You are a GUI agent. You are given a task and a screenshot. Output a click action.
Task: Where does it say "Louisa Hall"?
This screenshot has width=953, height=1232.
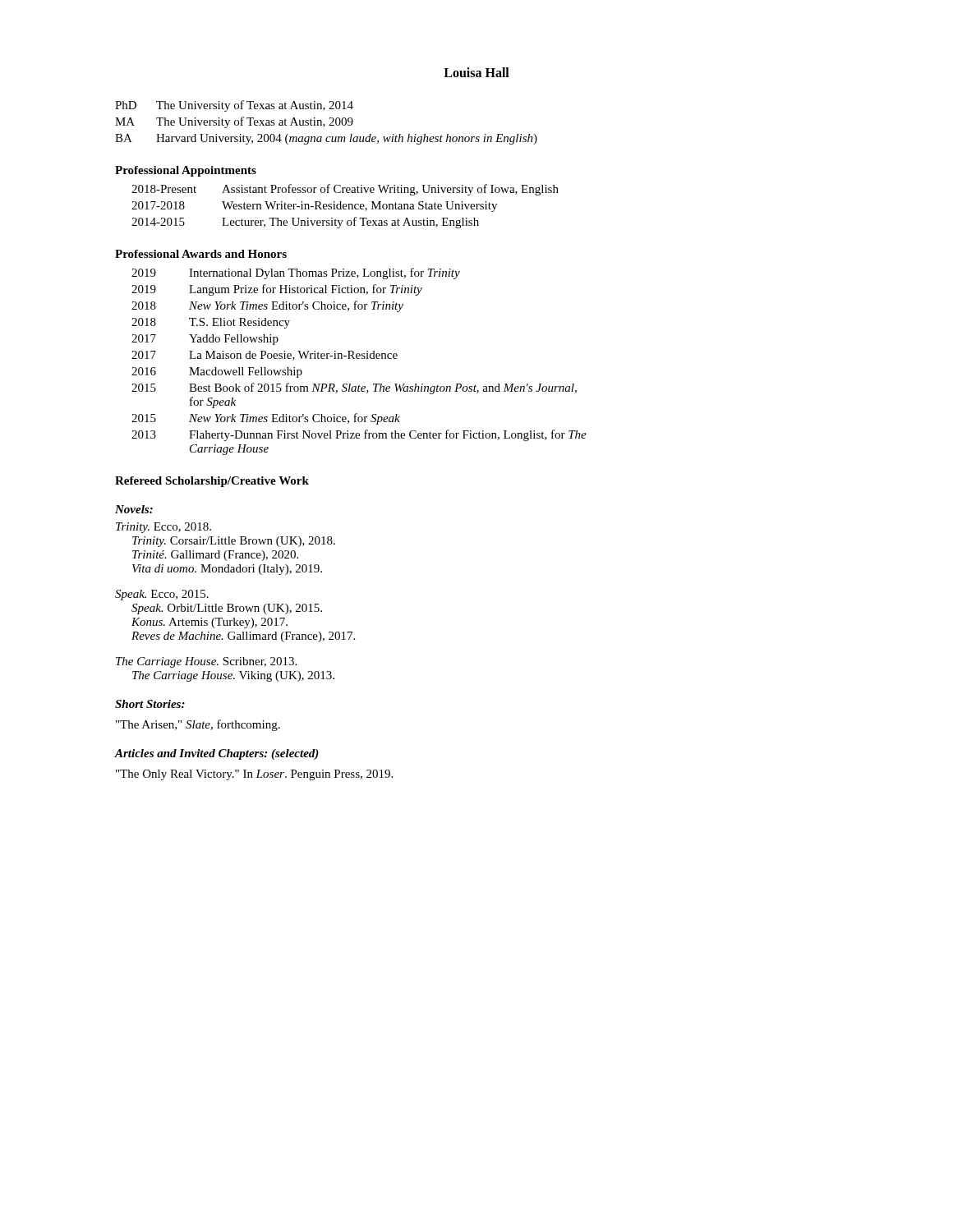pos(476,73)
